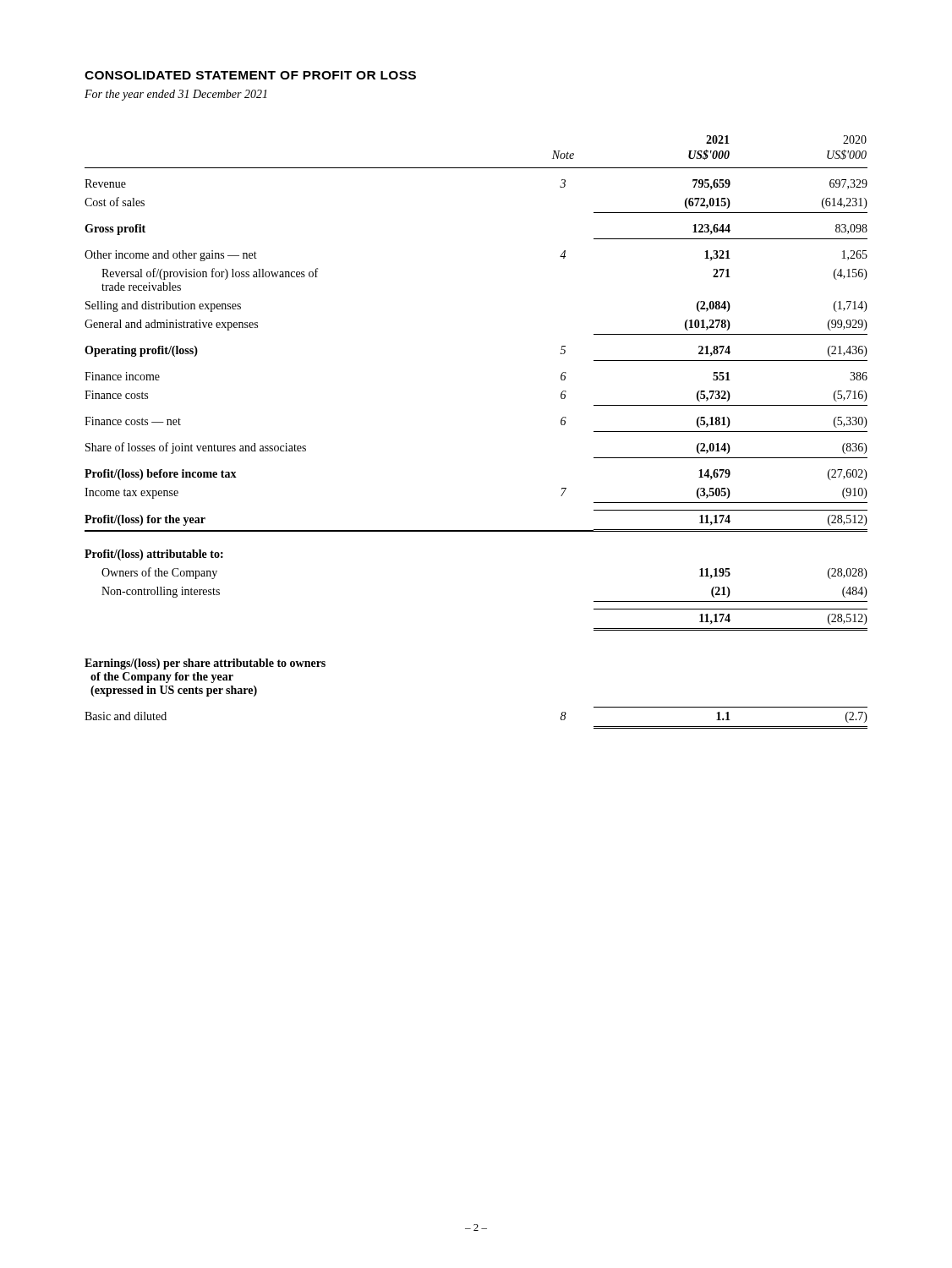The image size is (952, 1268).
Task: Find the title with the text "CONSOLIDATED STATEMENT OF PROFIT OR"
Action: point(251,75)
